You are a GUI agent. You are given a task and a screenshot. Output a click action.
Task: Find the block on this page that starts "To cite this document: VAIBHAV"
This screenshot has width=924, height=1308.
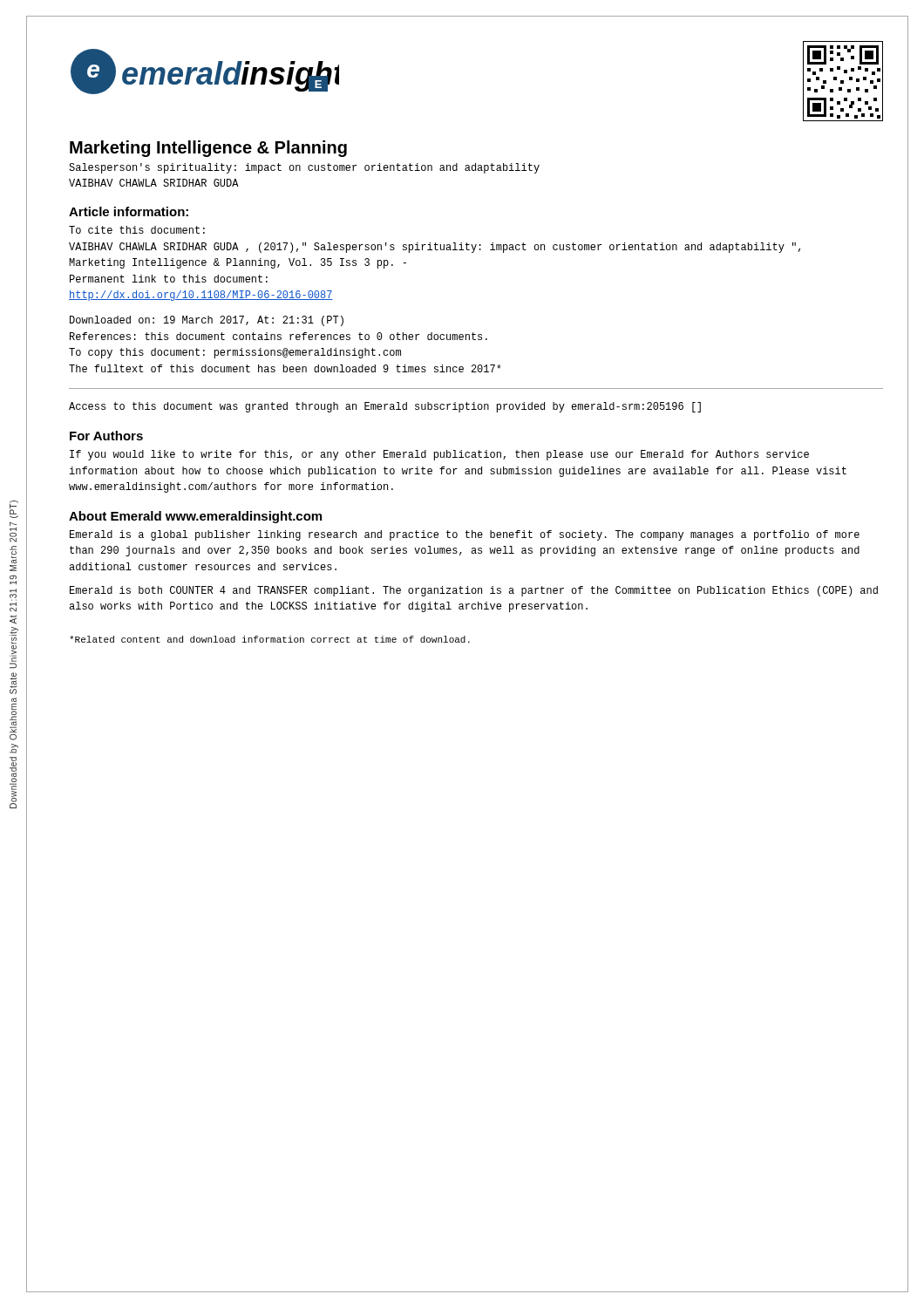click(x=137, y=230)
